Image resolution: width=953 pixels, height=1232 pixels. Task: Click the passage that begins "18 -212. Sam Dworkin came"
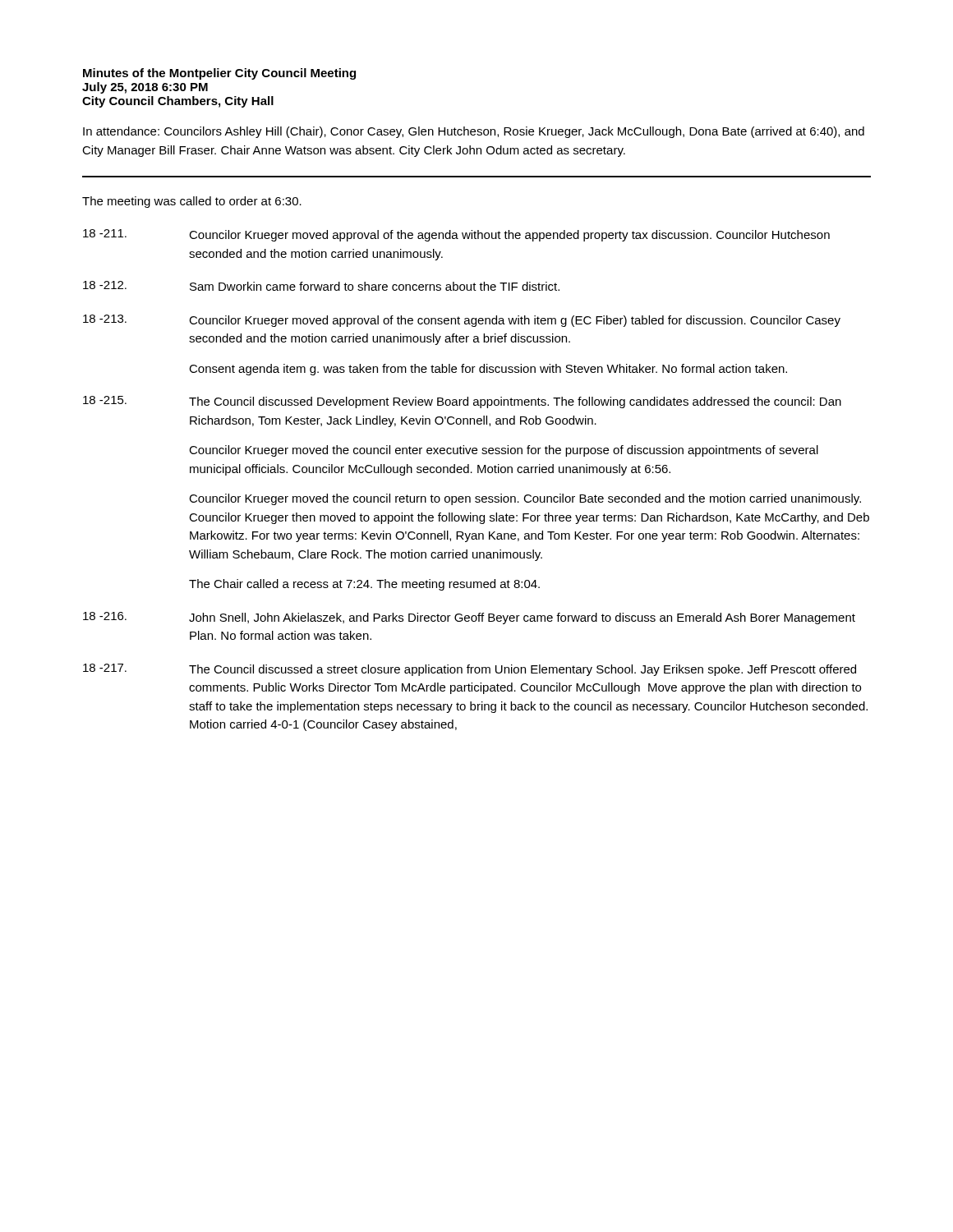476,287
